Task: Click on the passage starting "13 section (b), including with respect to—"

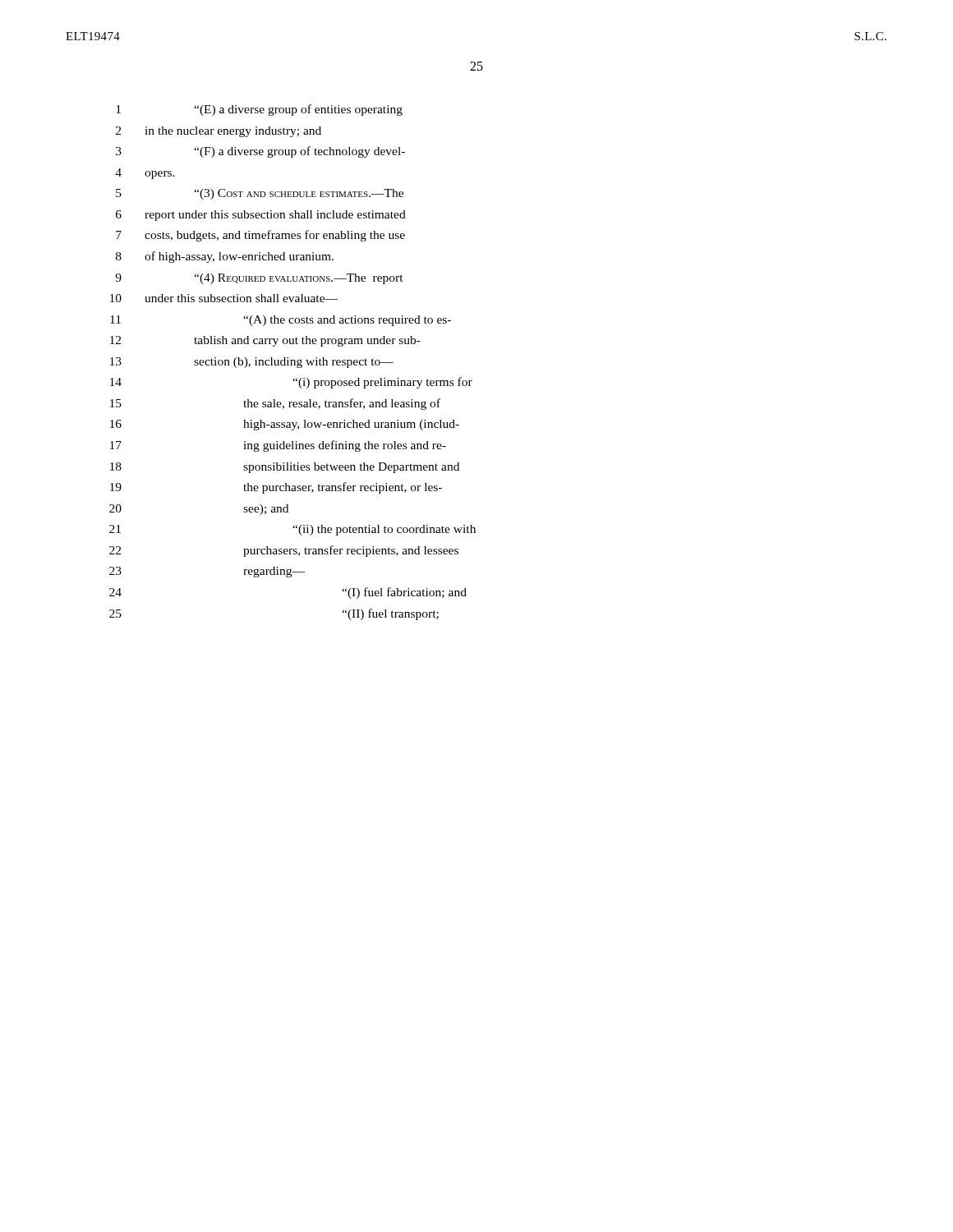Action: pos(252,363)
